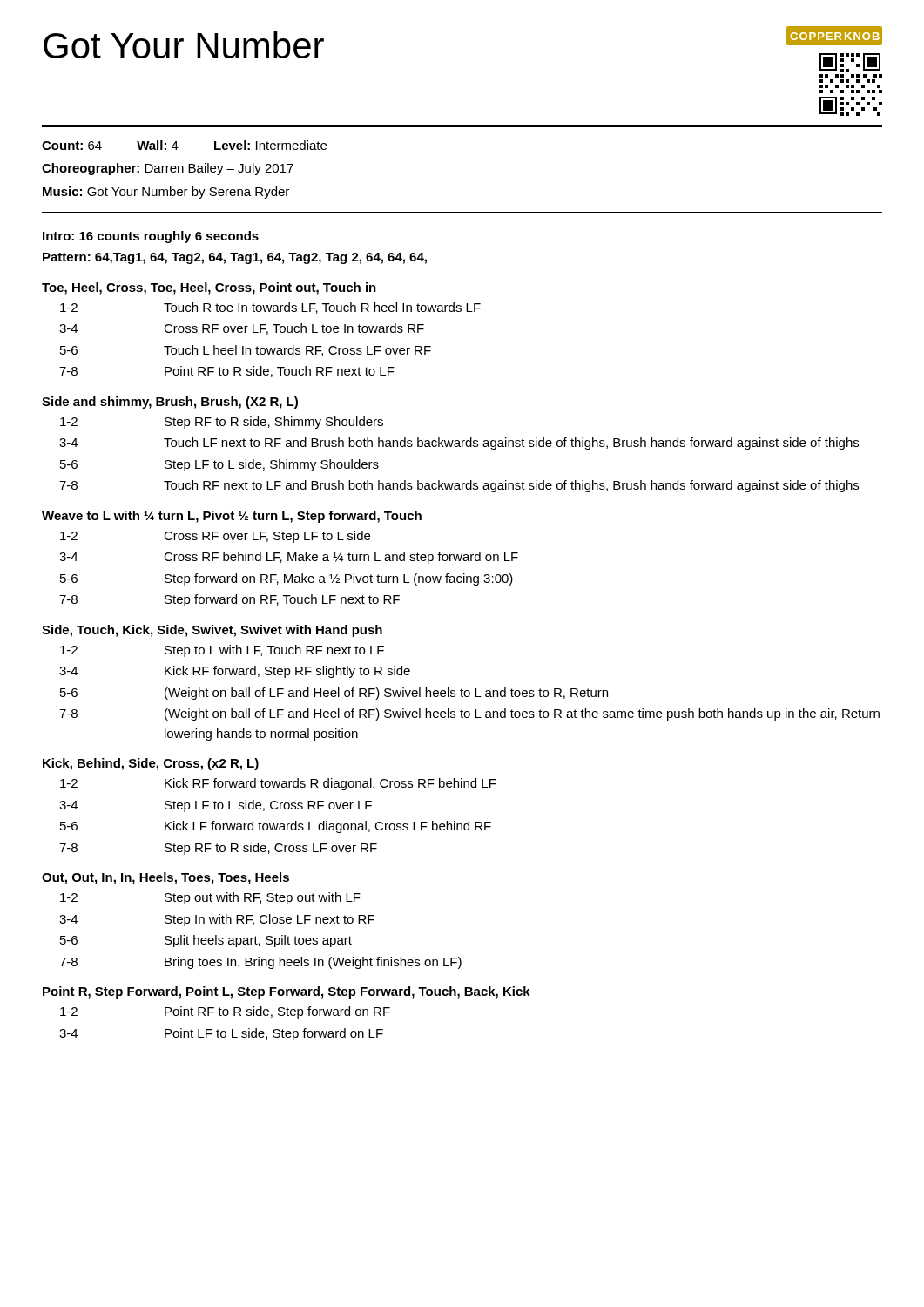Find the text starting "5-6Step LF to L"

(219, 465)
